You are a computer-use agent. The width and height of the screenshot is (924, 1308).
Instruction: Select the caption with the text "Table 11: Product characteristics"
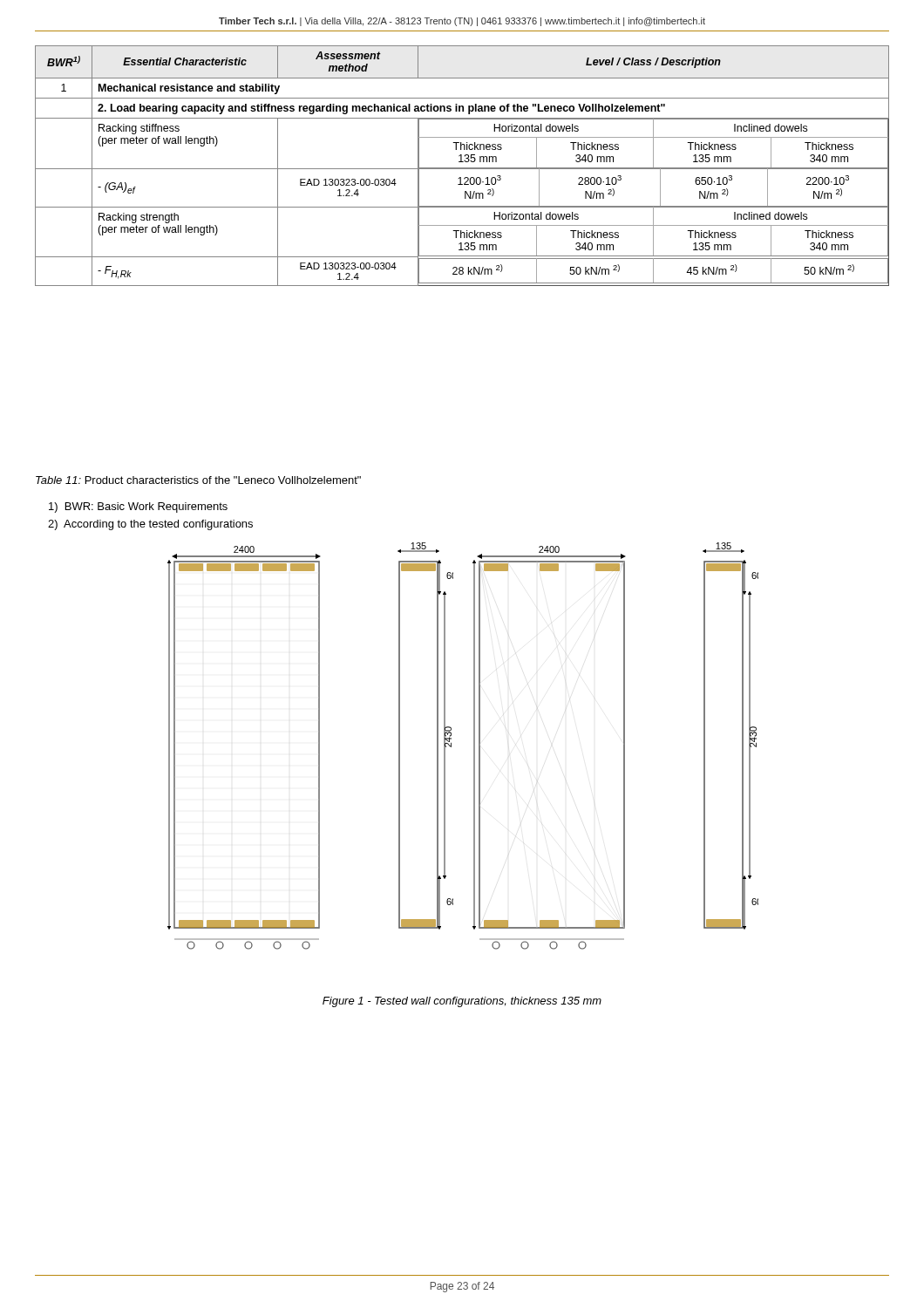[x=198, y=480]
